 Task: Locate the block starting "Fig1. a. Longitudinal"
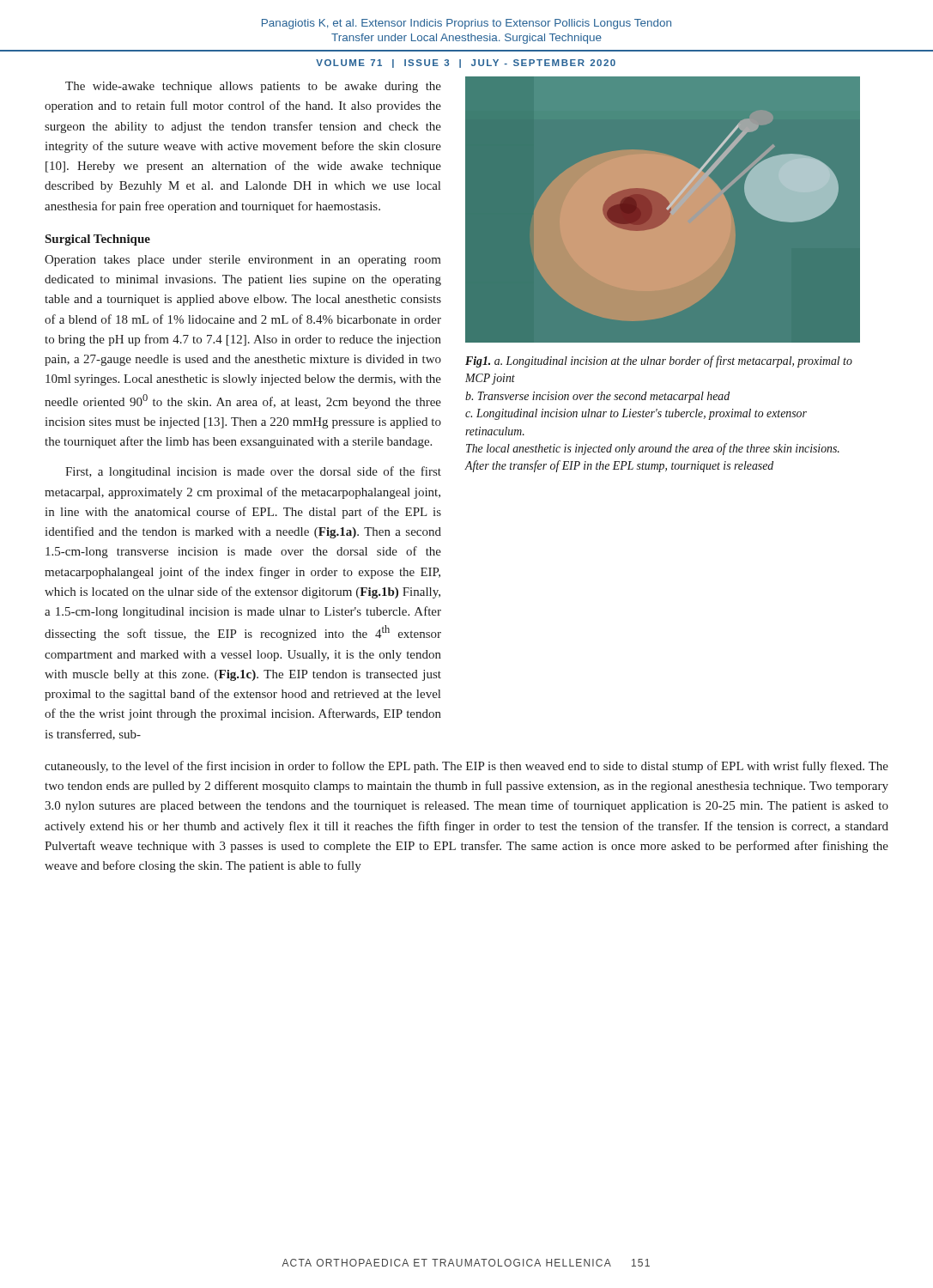point(659,414)
